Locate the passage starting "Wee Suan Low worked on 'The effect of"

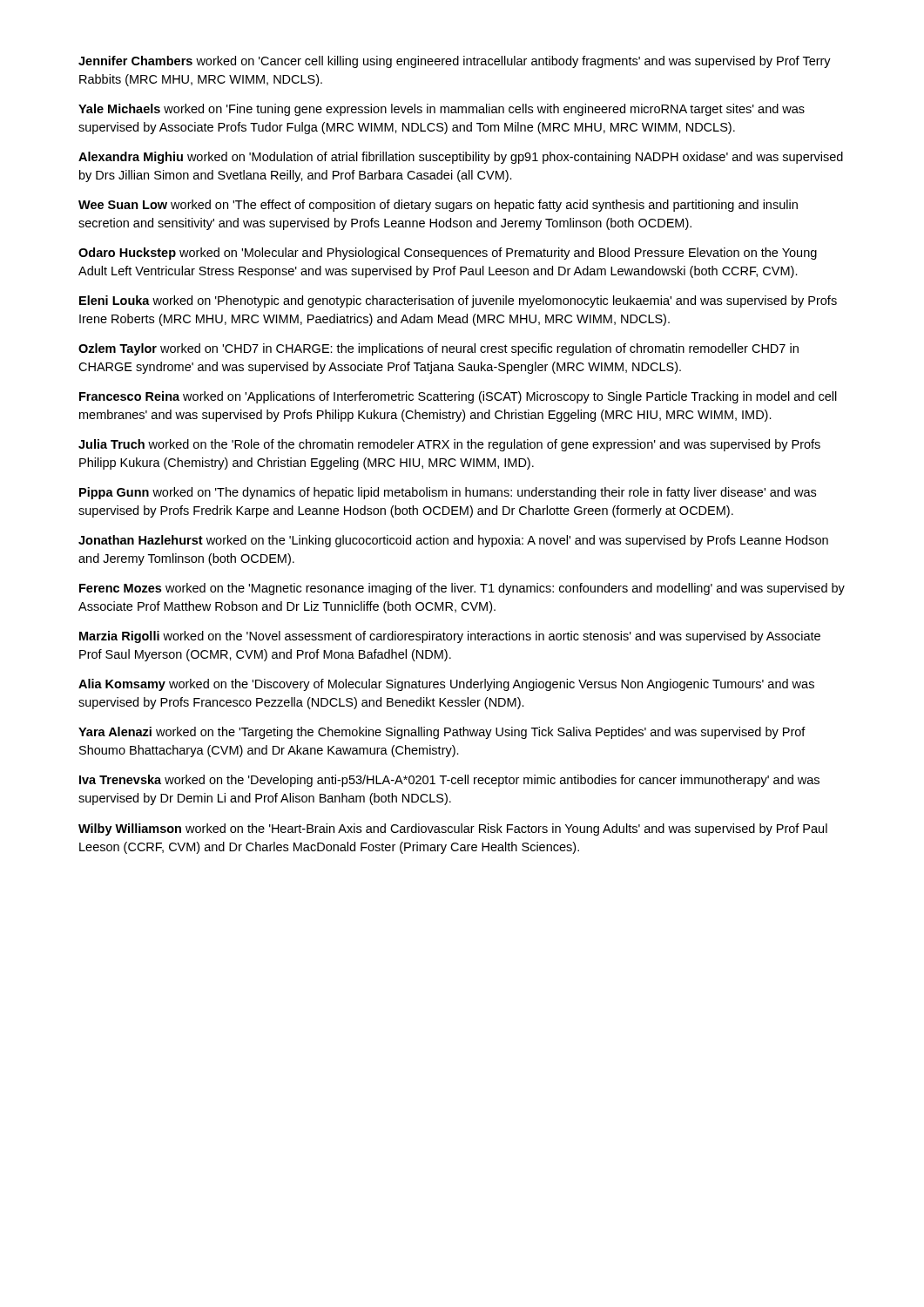click(462, 214)
